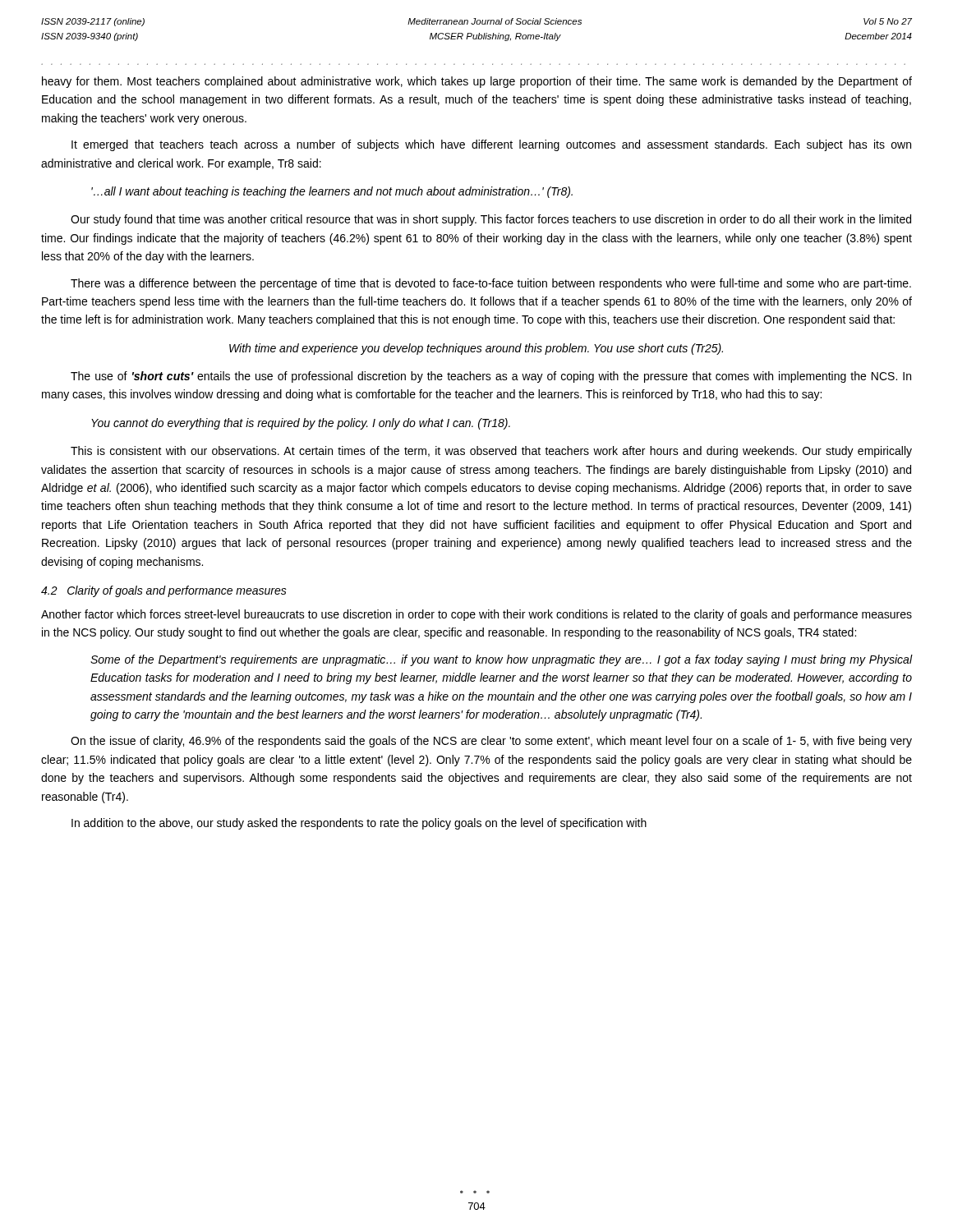Locate the block of text that opens with "This is consistent with our observations. At"
953x1232 pixels.
point(476,506)
